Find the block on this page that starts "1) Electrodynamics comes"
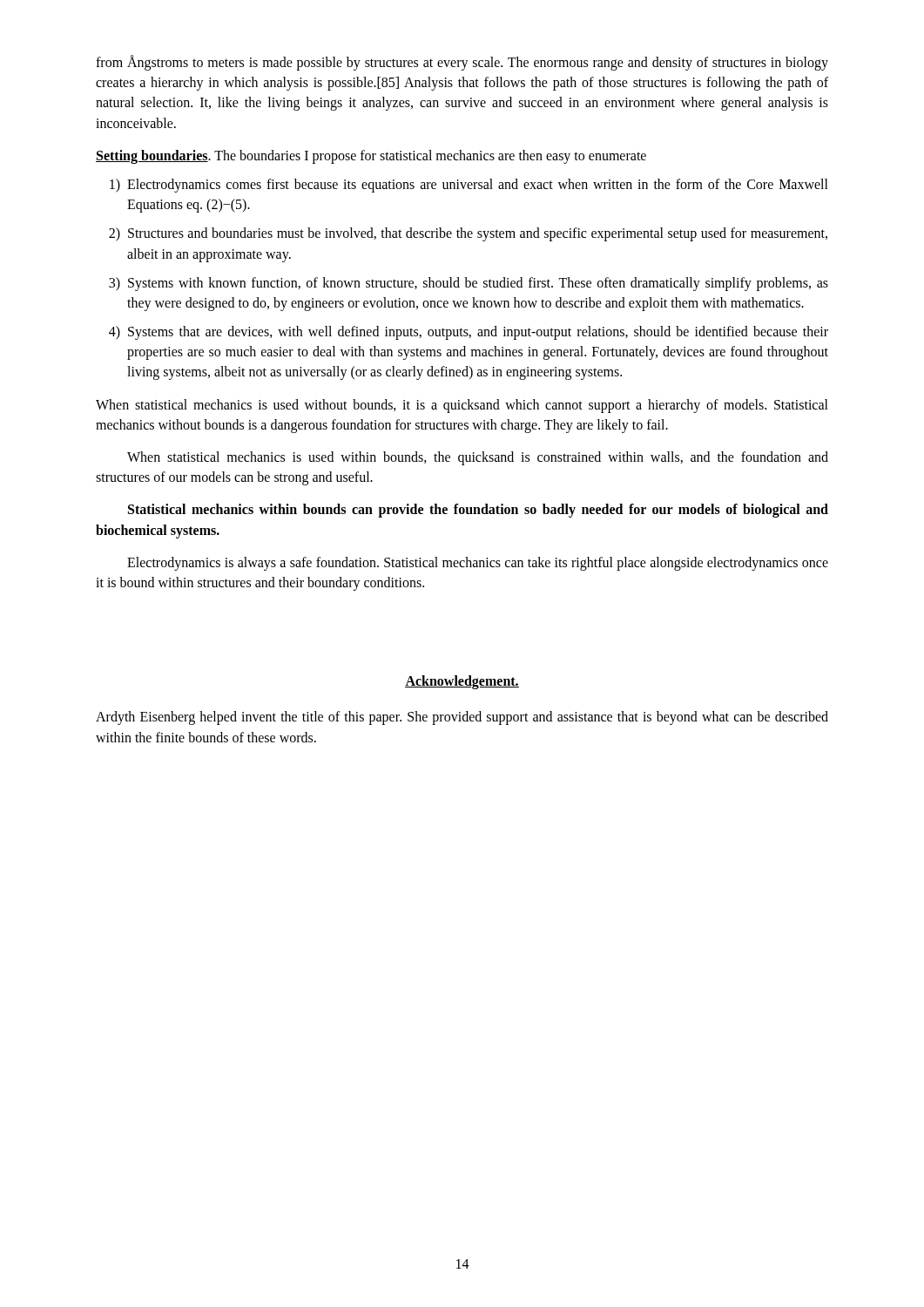Screen dimensions: 1307x924 pos(462,194)
